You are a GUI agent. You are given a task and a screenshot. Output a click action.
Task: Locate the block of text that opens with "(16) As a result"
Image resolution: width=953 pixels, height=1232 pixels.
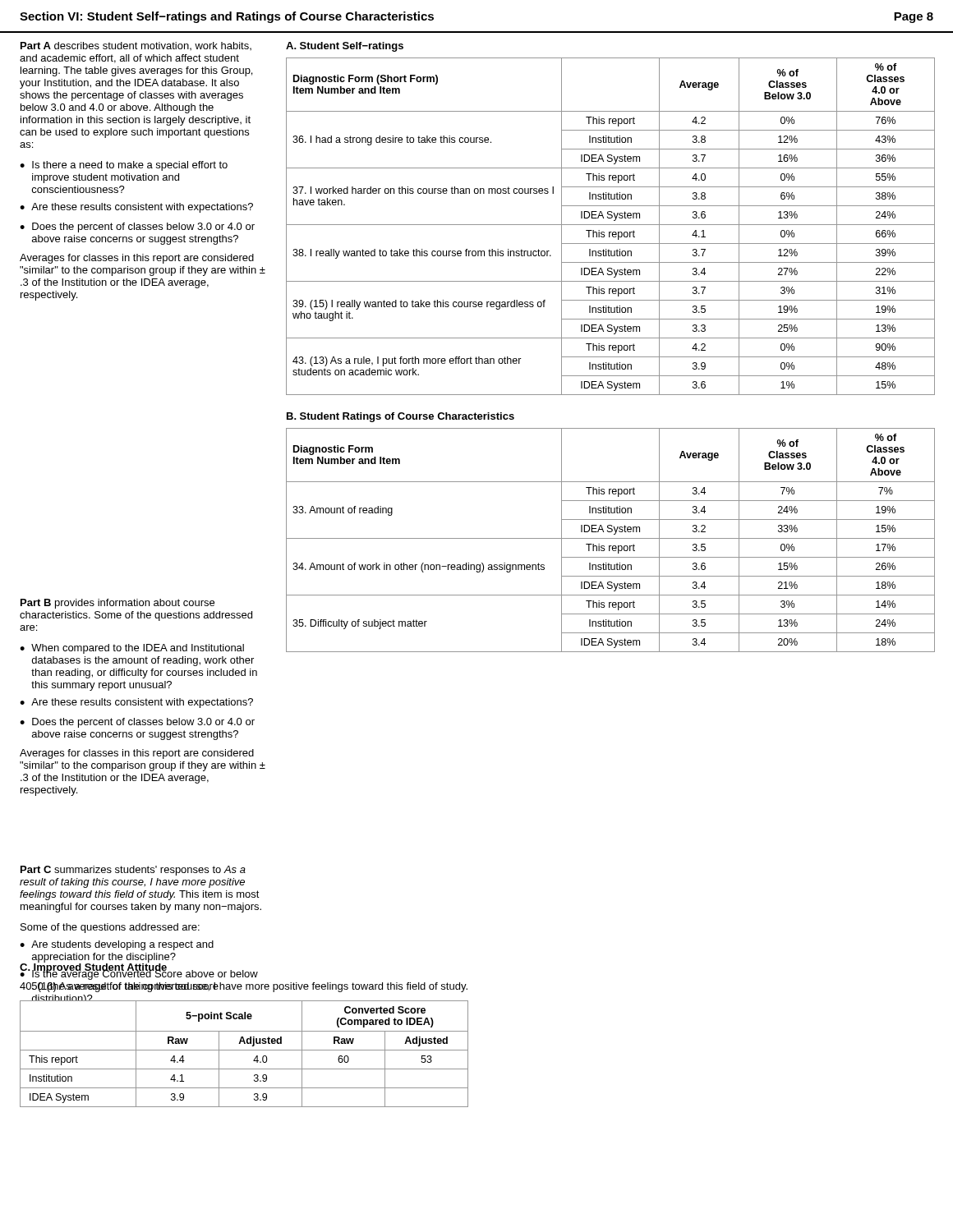tap(244, 986)
